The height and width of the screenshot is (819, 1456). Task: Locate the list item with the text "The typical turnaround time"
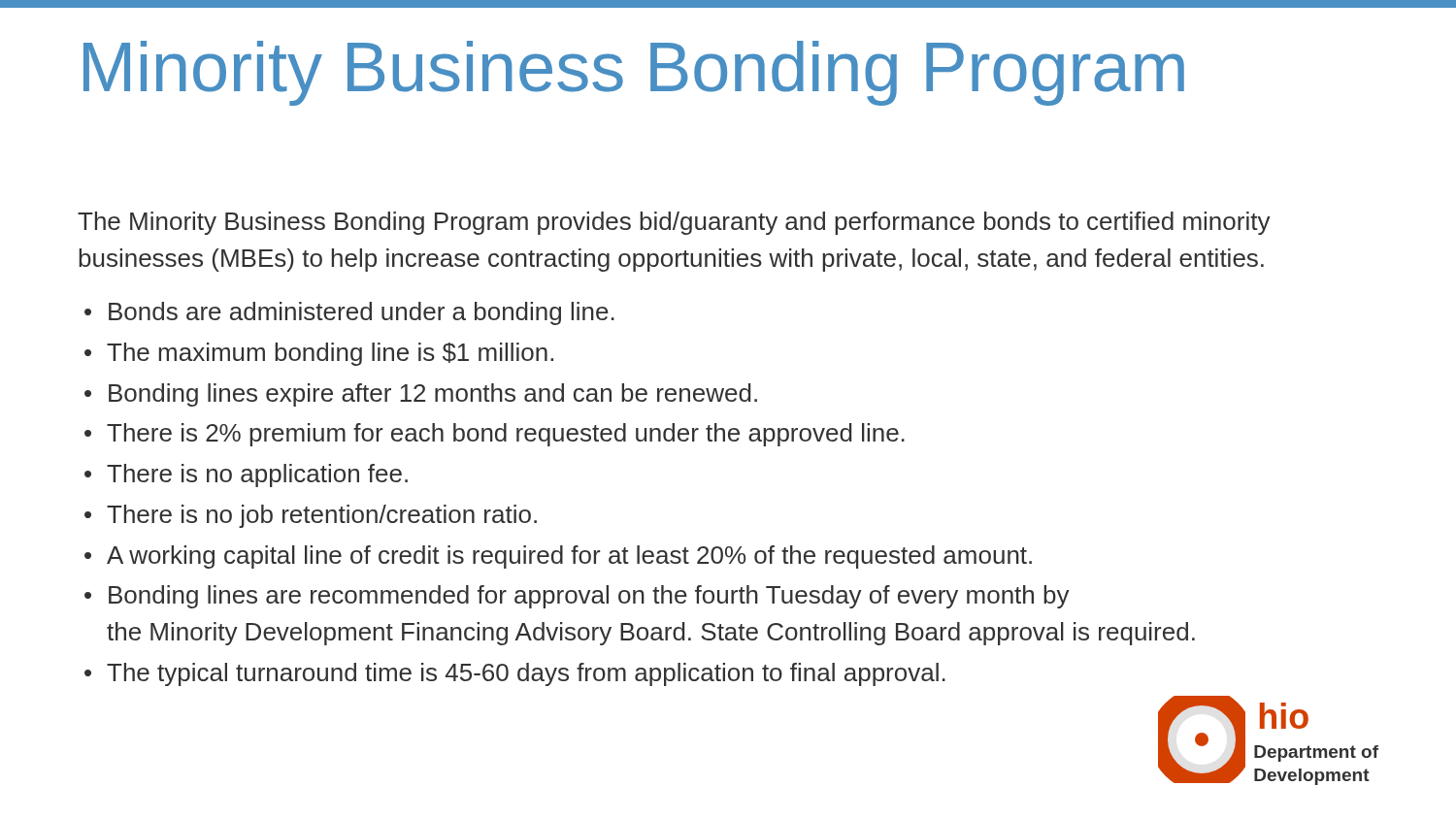point(527,672)
